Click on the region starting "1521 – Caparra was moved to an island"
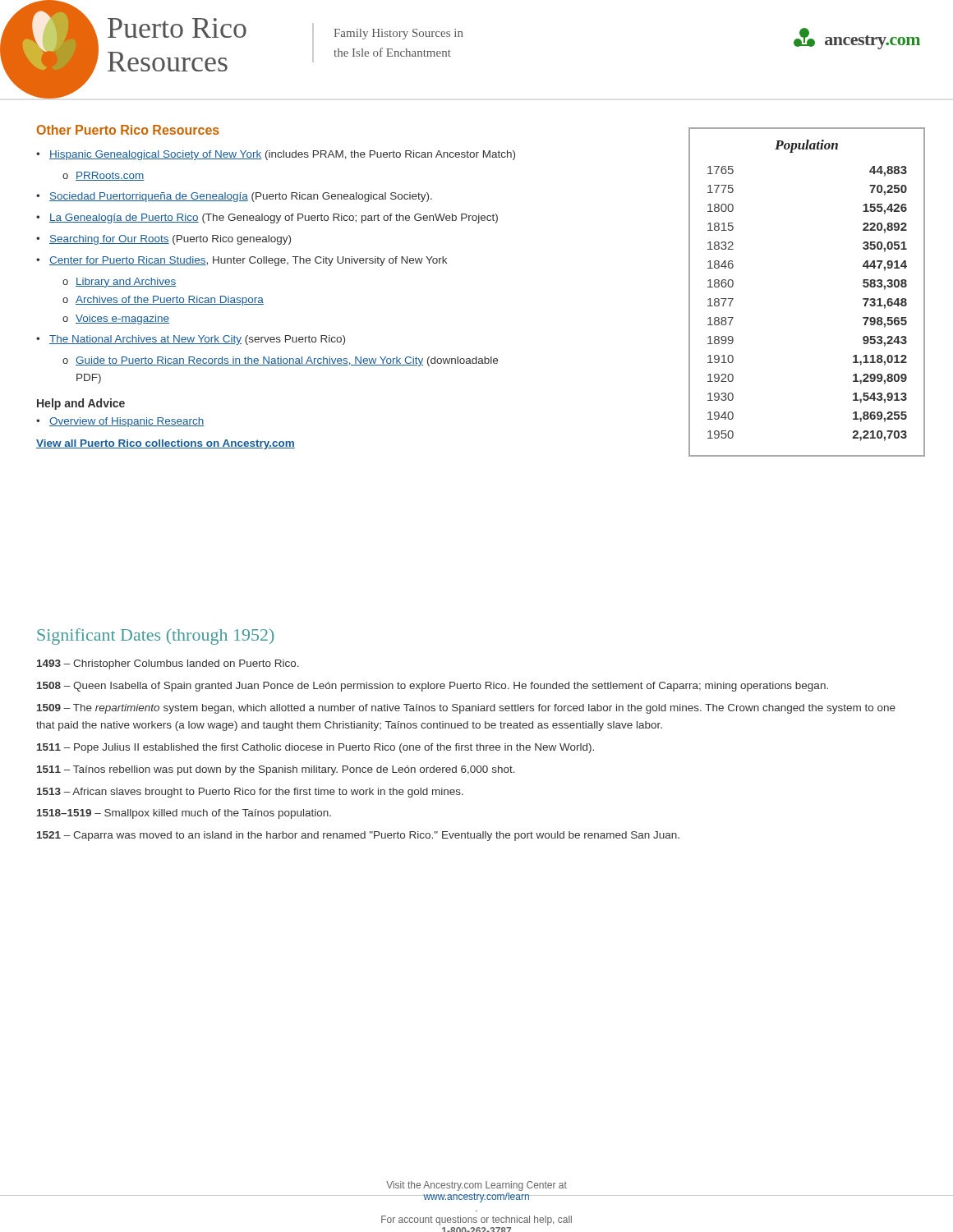953x1232 pixels. coord(358,835)
